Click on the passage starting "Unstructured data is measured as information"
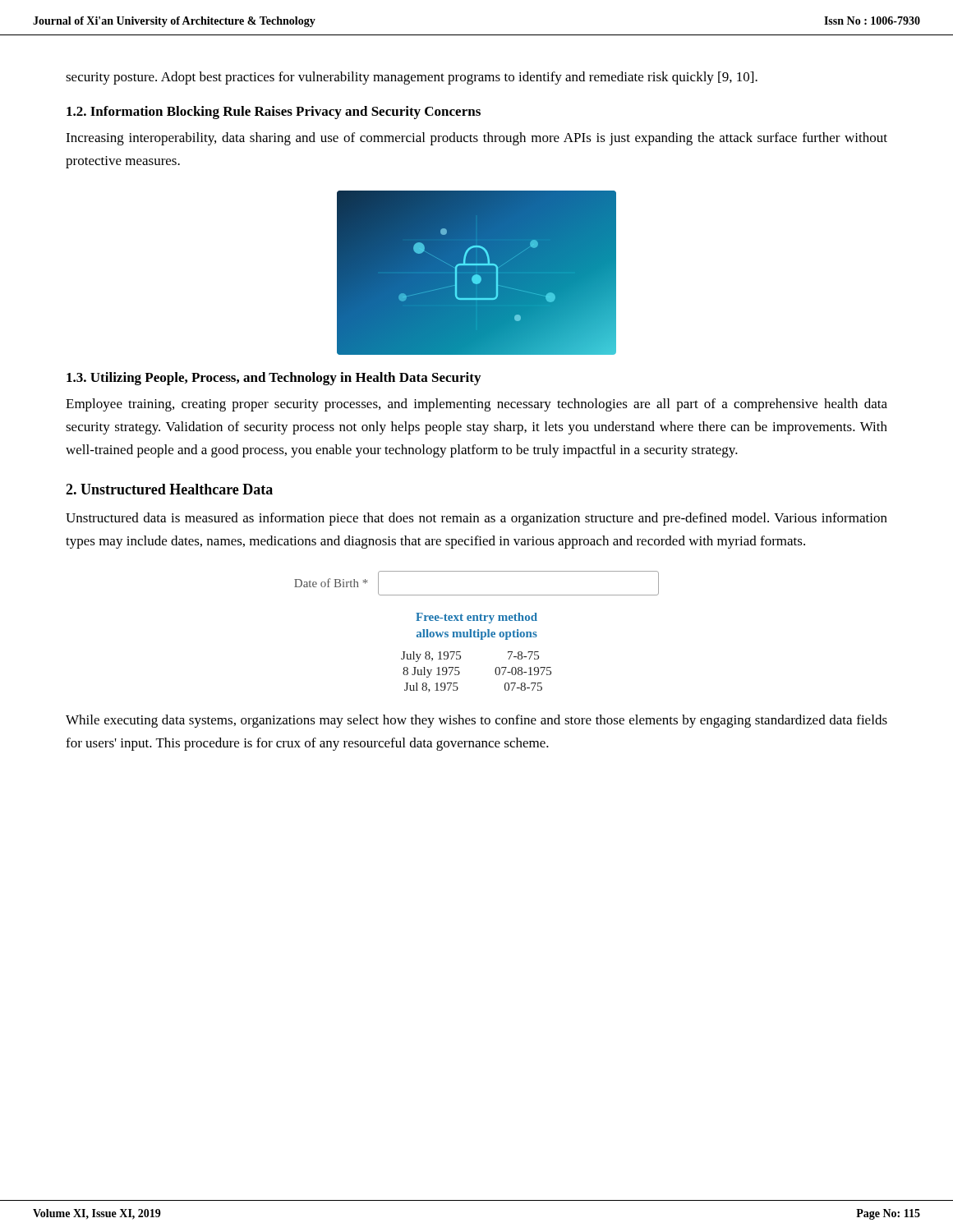953x1232 pixels. 476,530
